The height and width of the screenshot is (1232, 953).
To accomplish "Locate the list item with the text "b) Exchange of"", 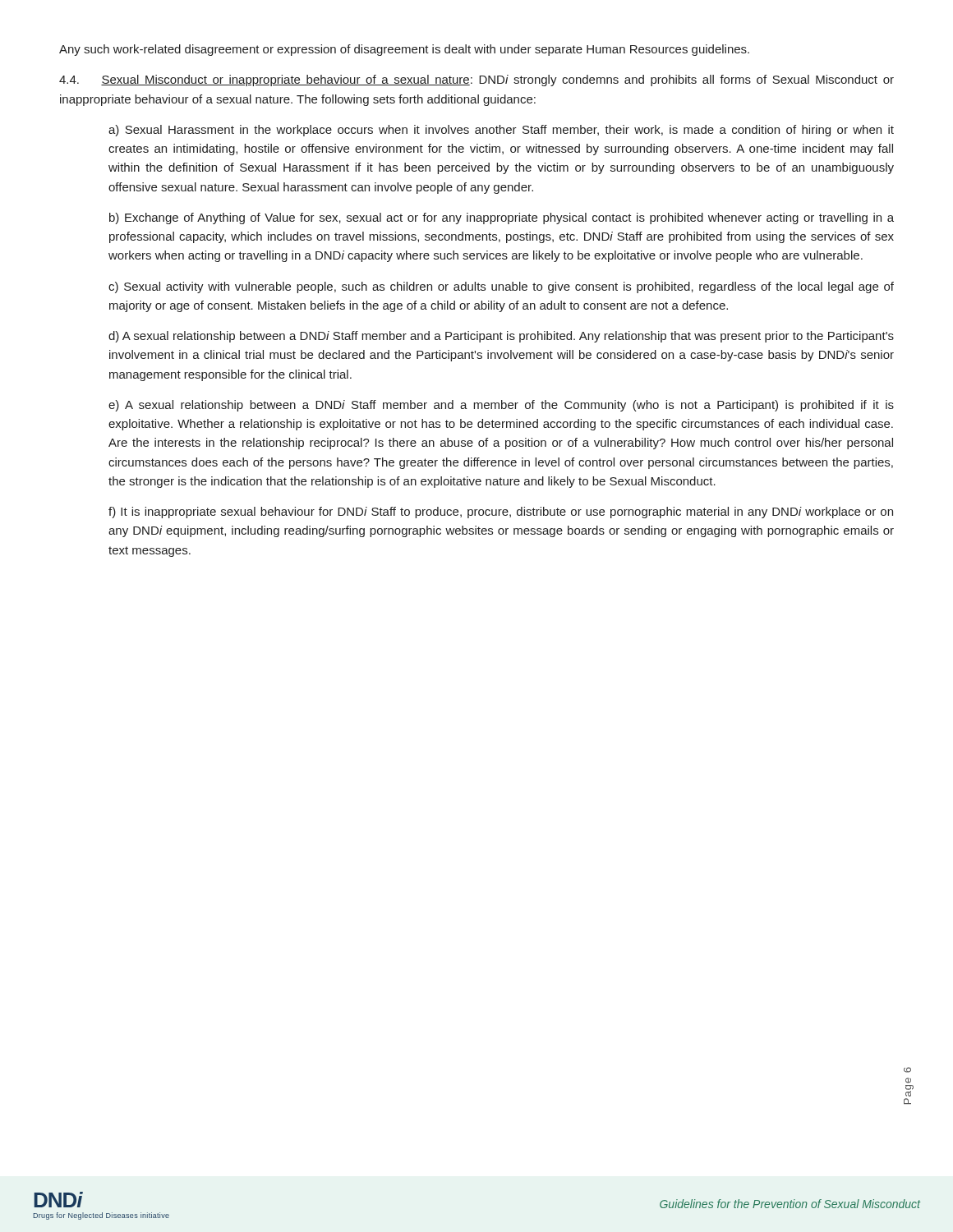I will coord(501,236).
